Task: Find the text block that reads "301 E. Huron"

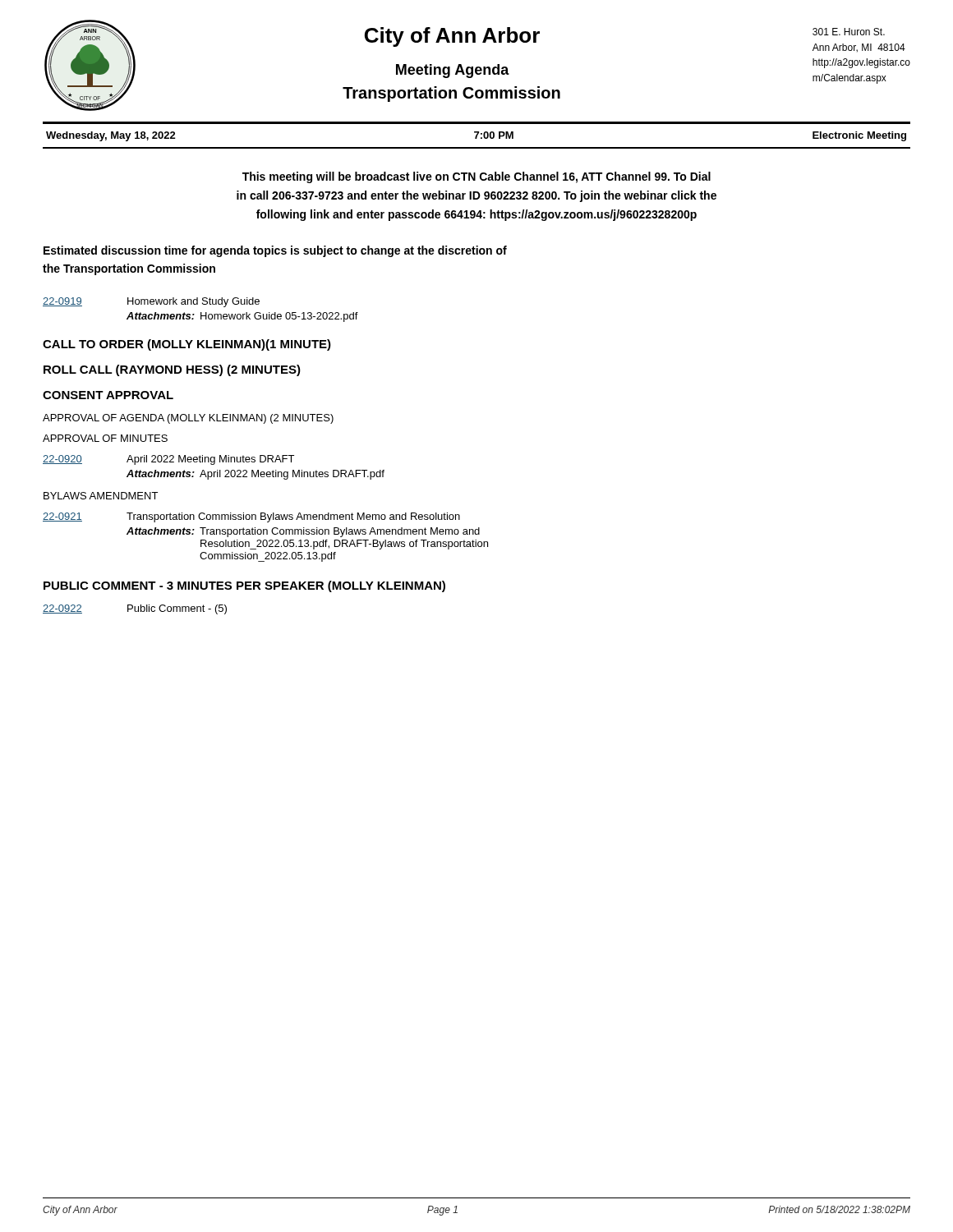Action: [861, 55]
